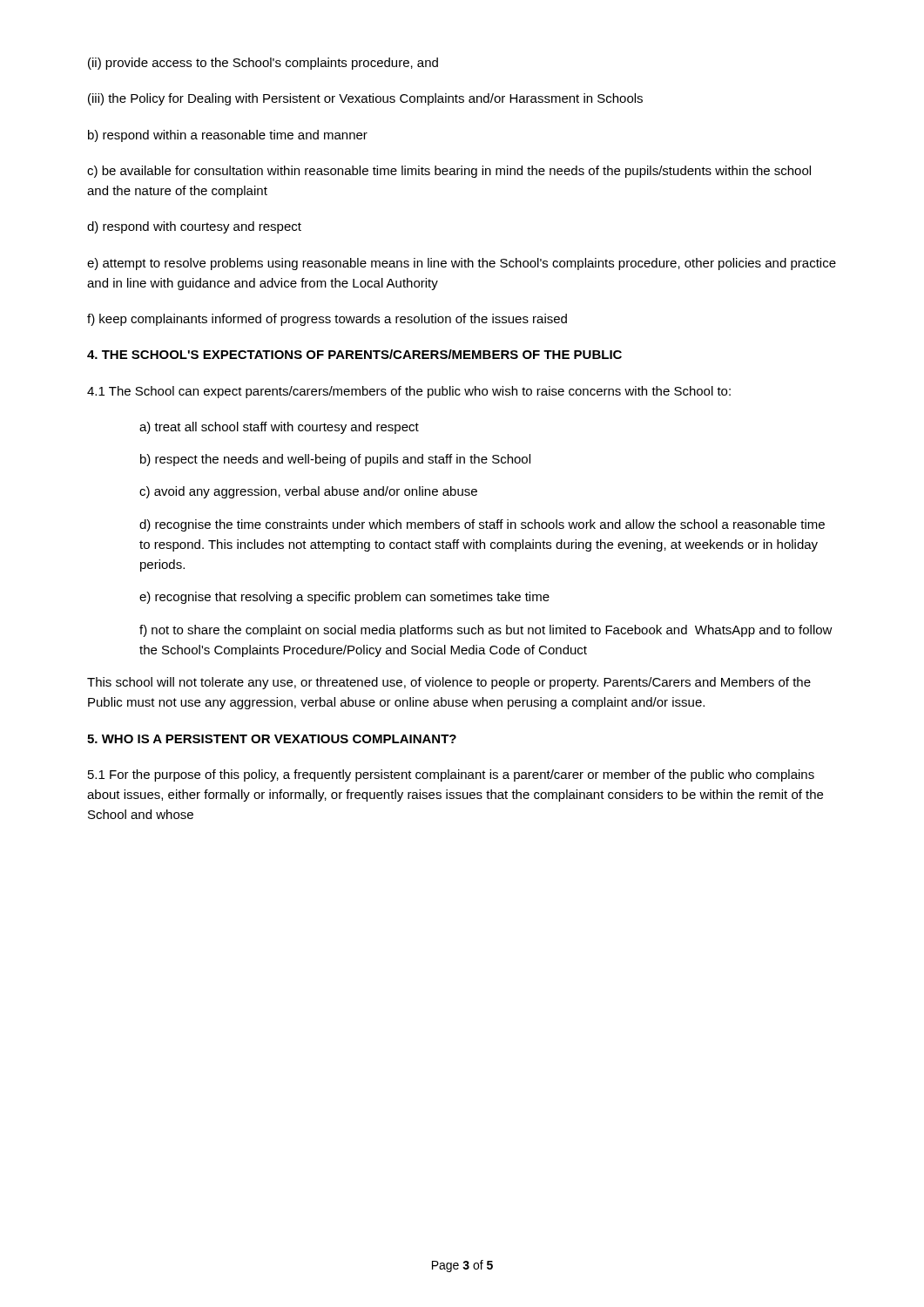Viewport: 924px width, 1307px height.
Task: Find the passage starting "a) treat all school staff"
Action: [x=279, y=426]
